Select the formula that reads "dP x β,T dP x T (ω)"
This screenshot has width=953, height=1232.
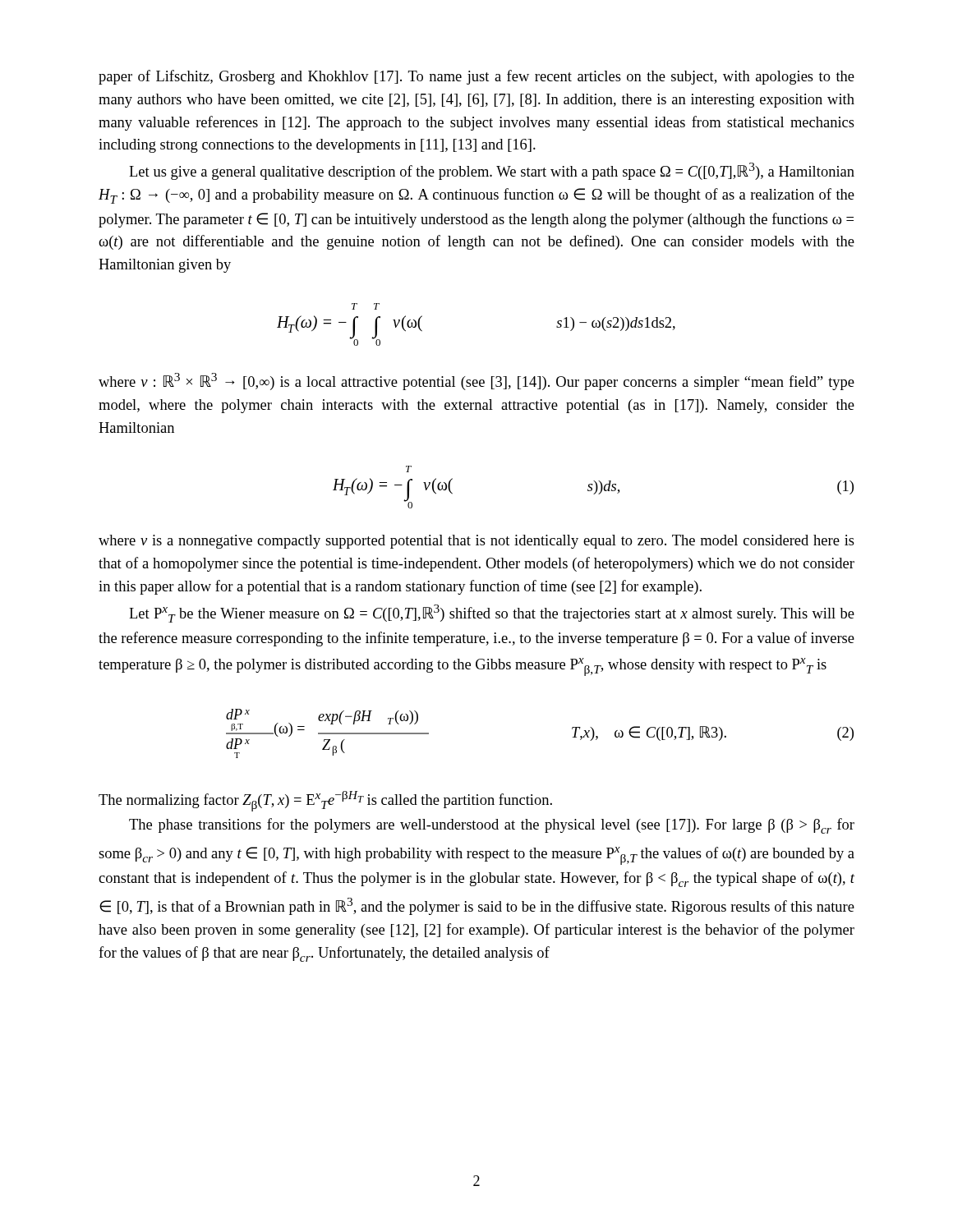[373, 733]
